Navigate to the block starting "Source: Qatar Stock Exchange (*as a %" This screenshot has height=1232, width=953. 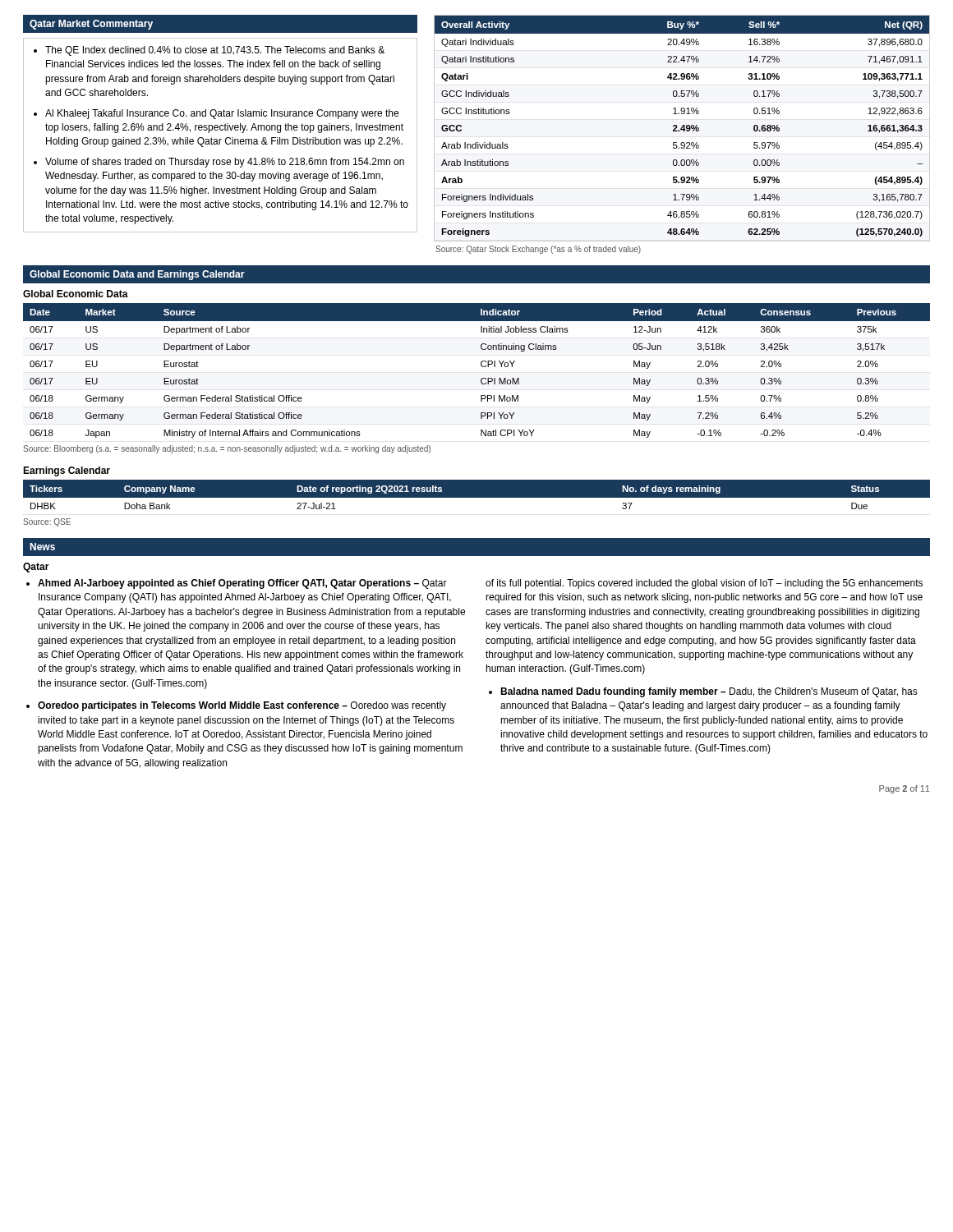pos(538,249)
